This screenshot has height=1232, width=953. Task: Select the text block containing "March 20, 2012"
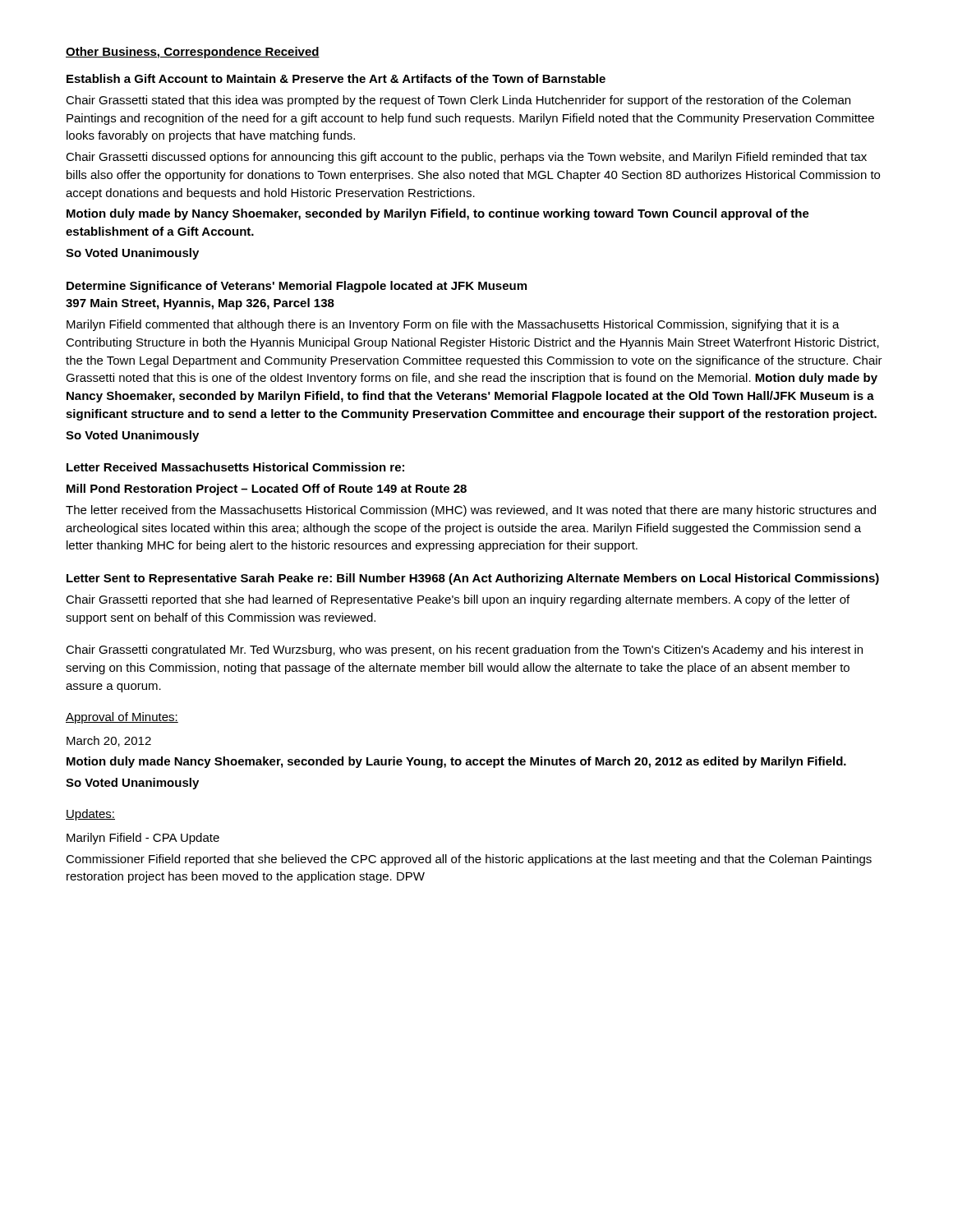pyautogui.click(x=476, y=761)
